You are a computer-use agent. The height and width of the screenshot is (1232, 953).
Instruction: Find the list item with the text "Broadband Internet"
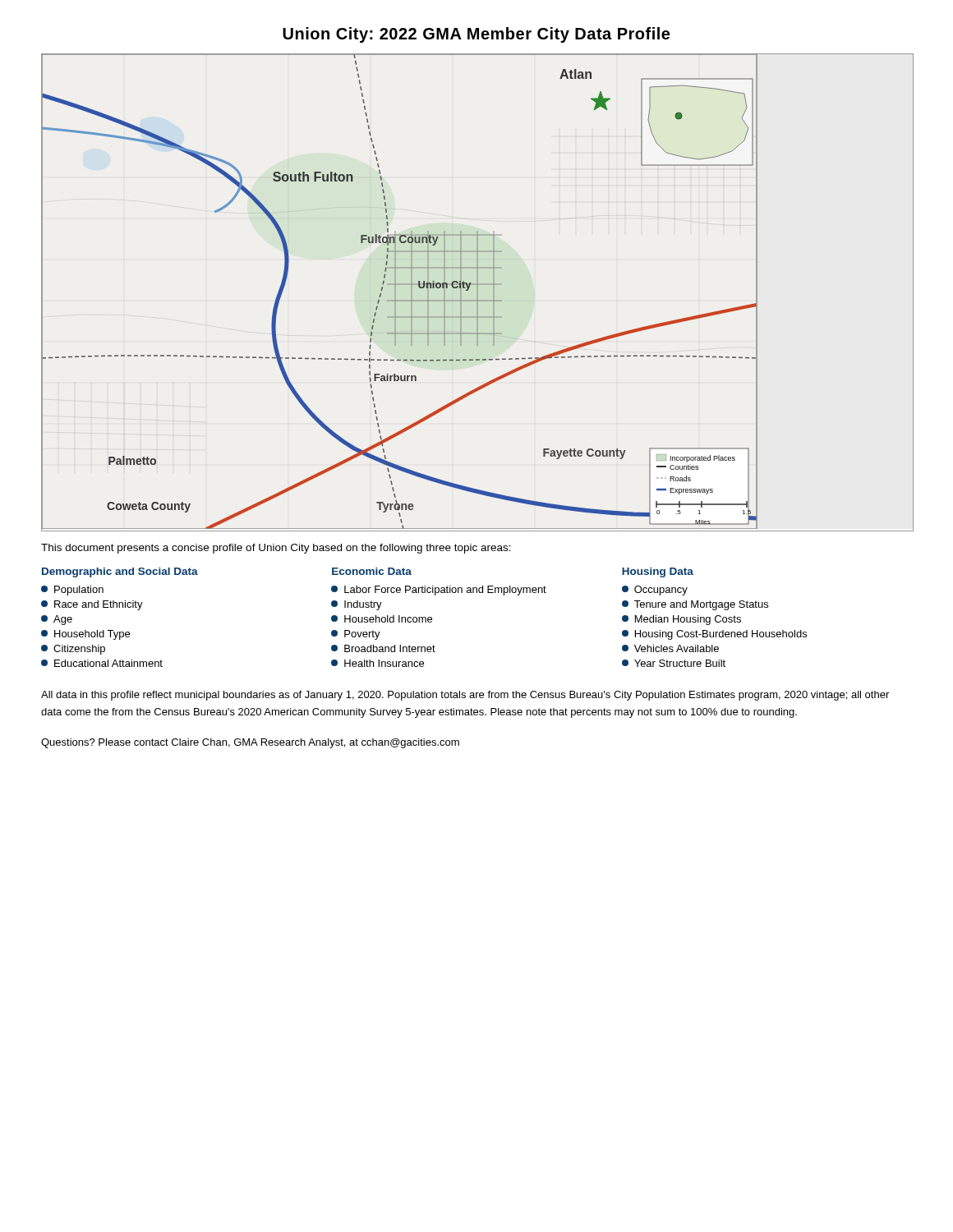pyautogui.click(x=383, y=648)
